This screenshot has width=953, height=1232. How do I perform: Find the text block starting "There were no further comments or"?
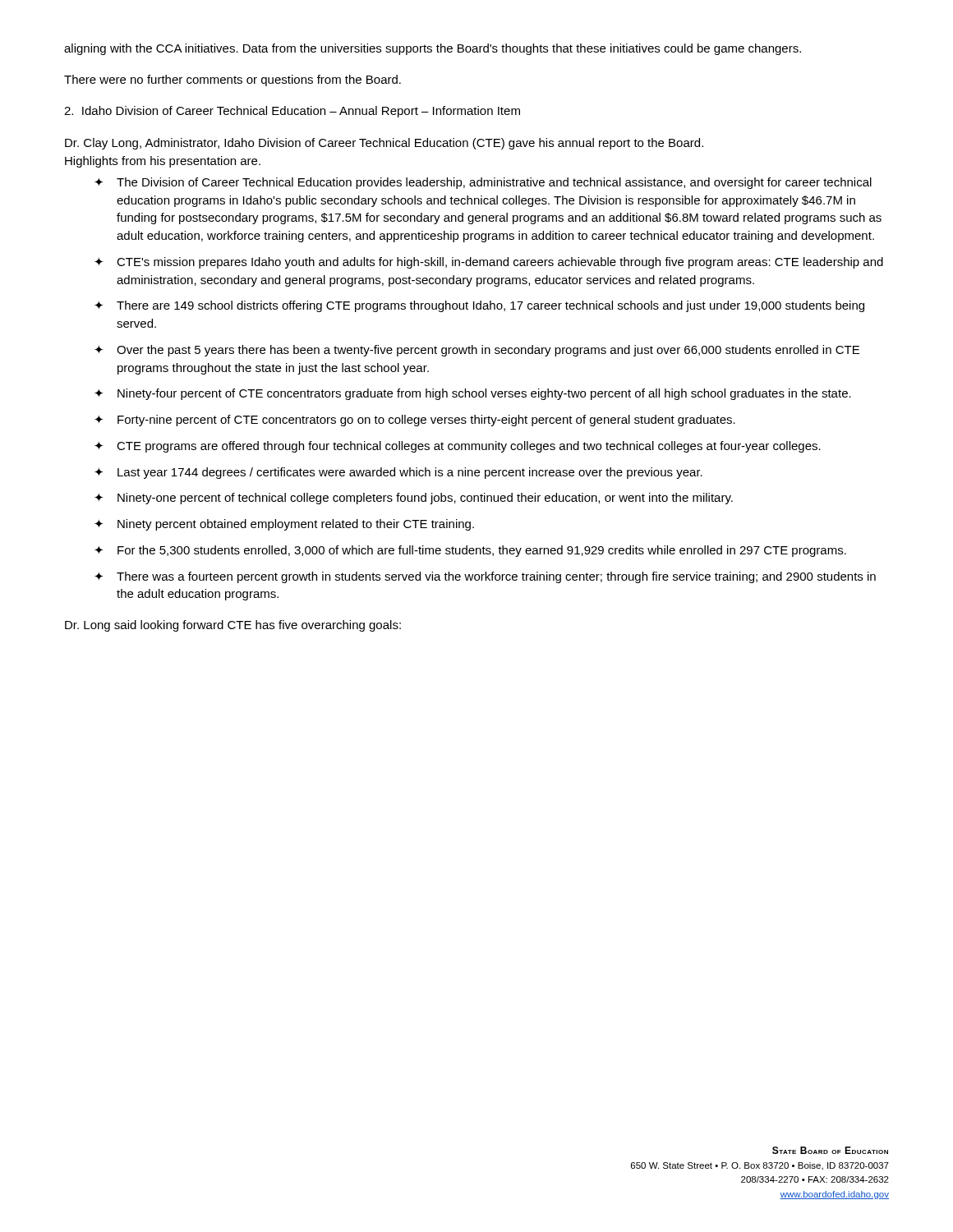(x=233, y=79)
